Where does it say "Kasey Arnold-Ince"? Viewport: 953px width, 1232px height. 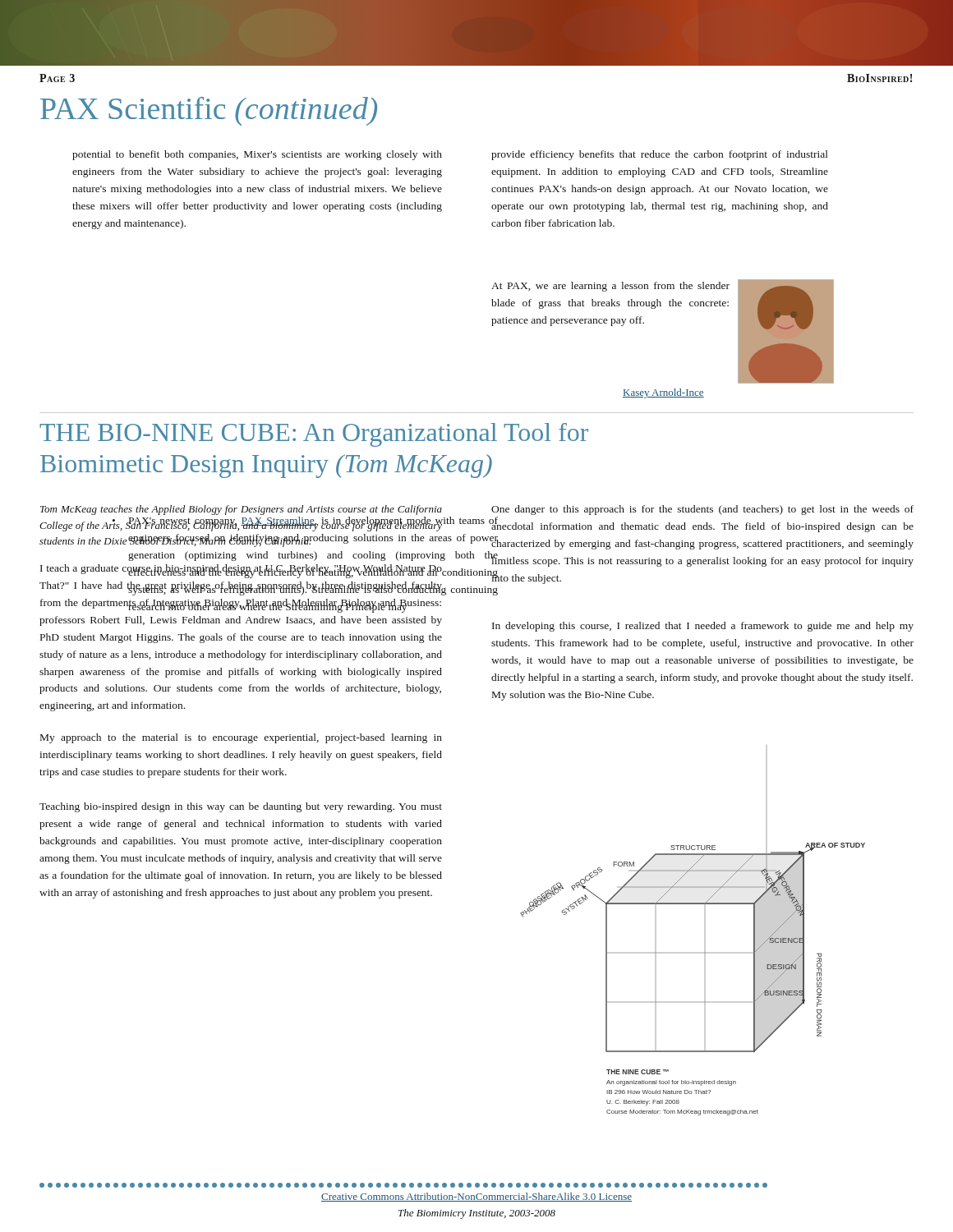tap(663, 392)
